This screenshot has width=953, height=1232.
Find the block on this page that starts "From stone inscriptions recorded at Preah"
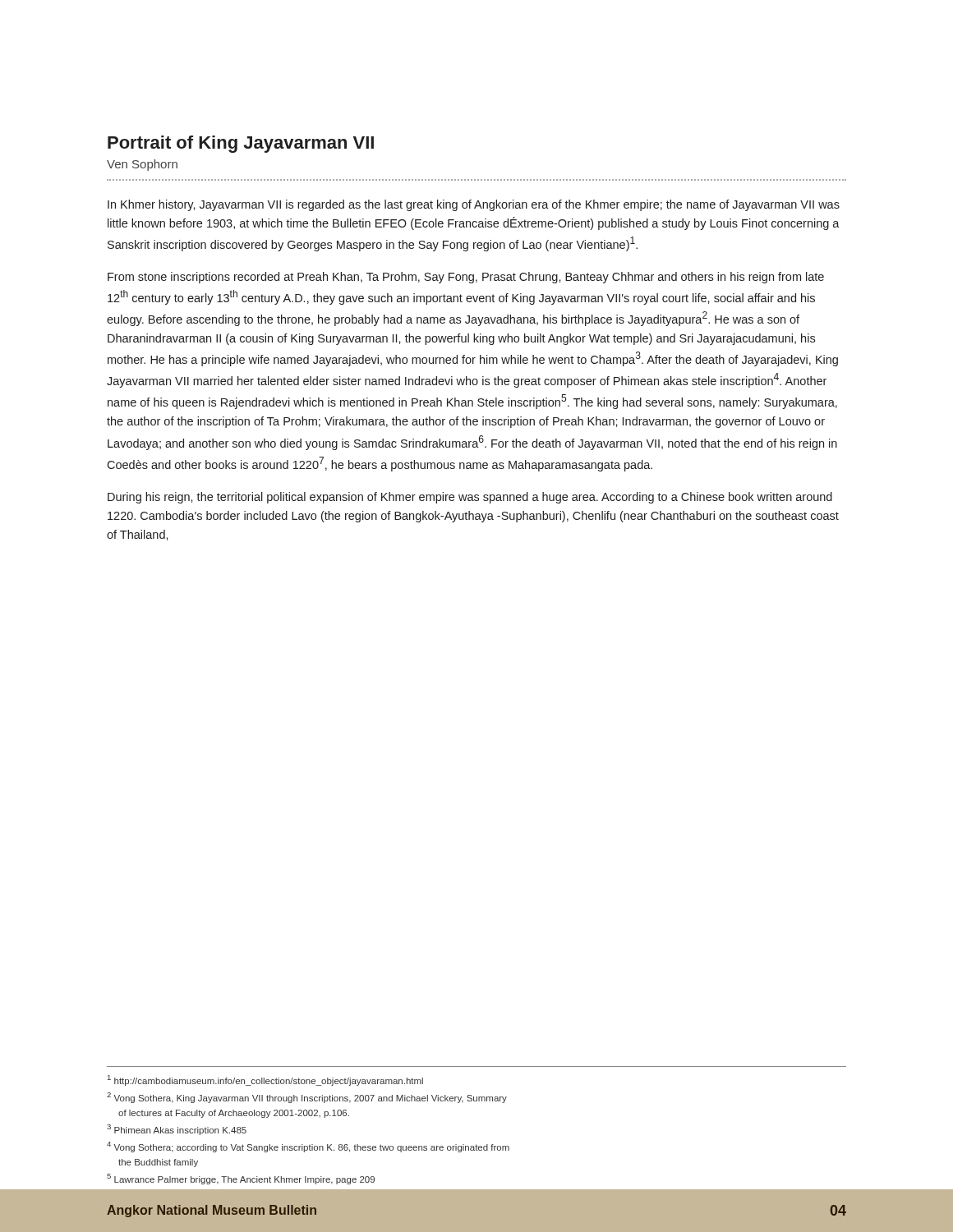click(x=473, y=371)
